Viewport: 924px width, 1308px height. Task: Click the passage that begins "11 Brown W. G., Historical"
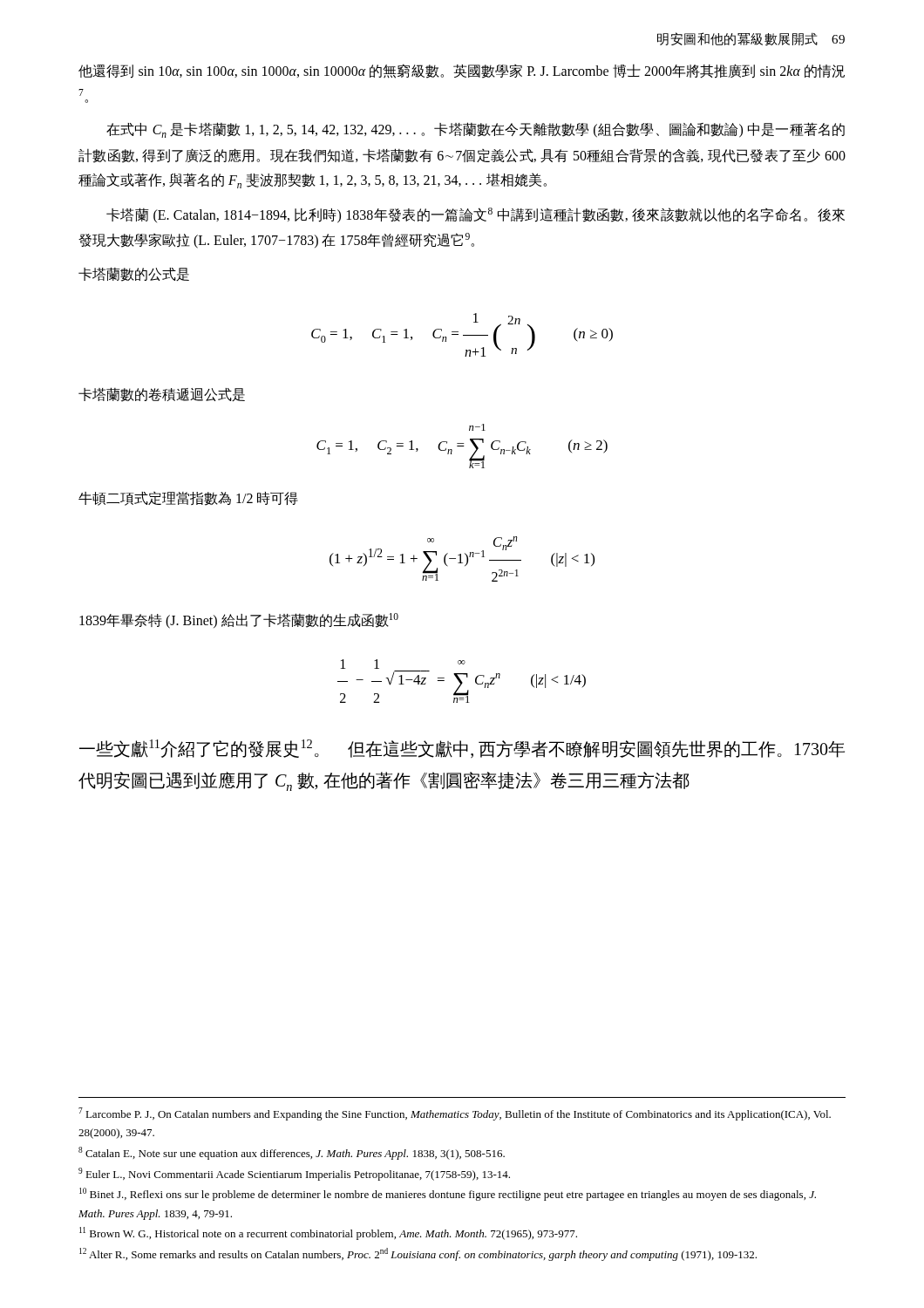tap(328, 1234)
